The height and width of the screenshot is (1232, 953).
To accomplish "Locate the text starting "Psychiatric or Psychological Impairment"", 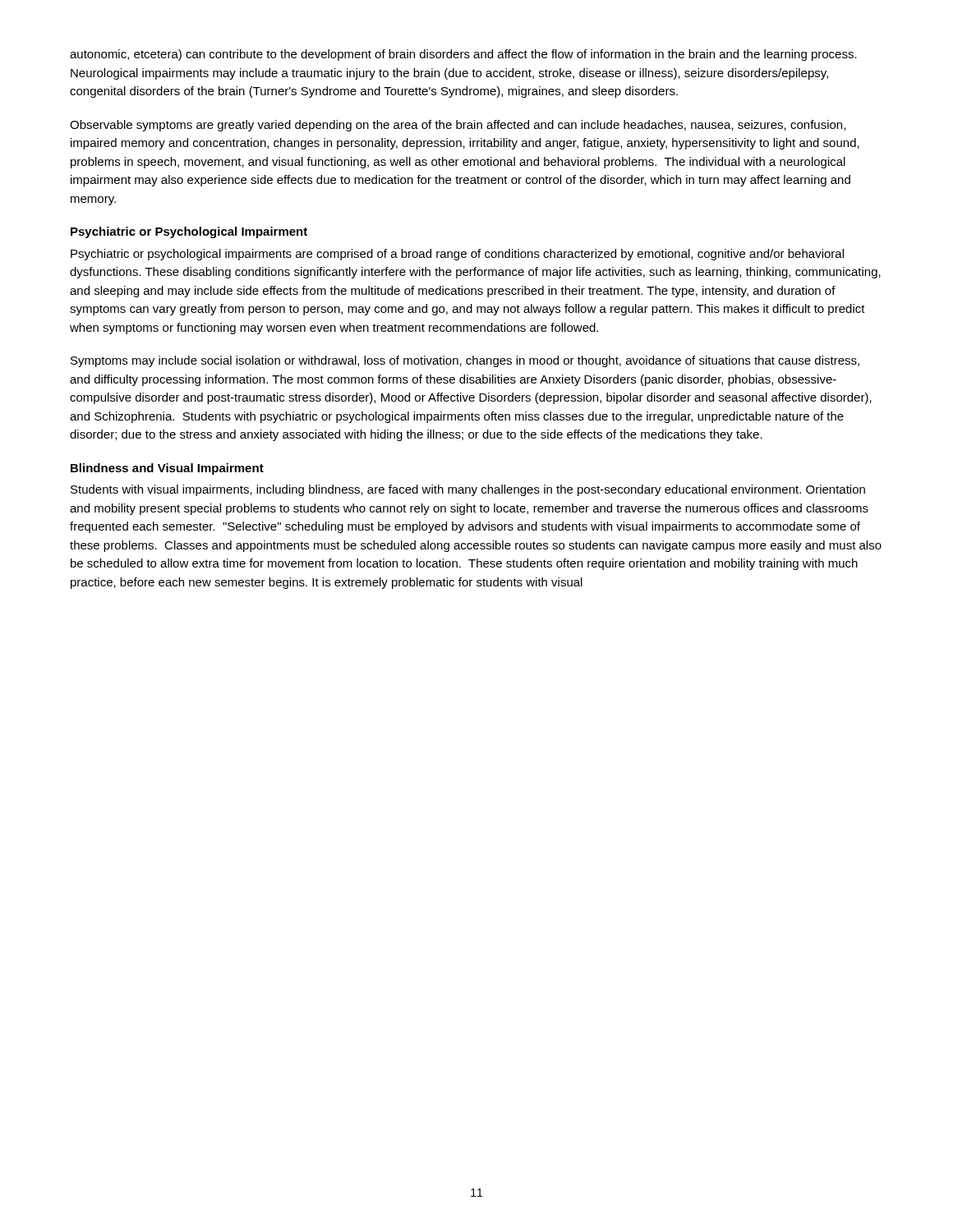I will pyautogui.click(x=189, y=232).
